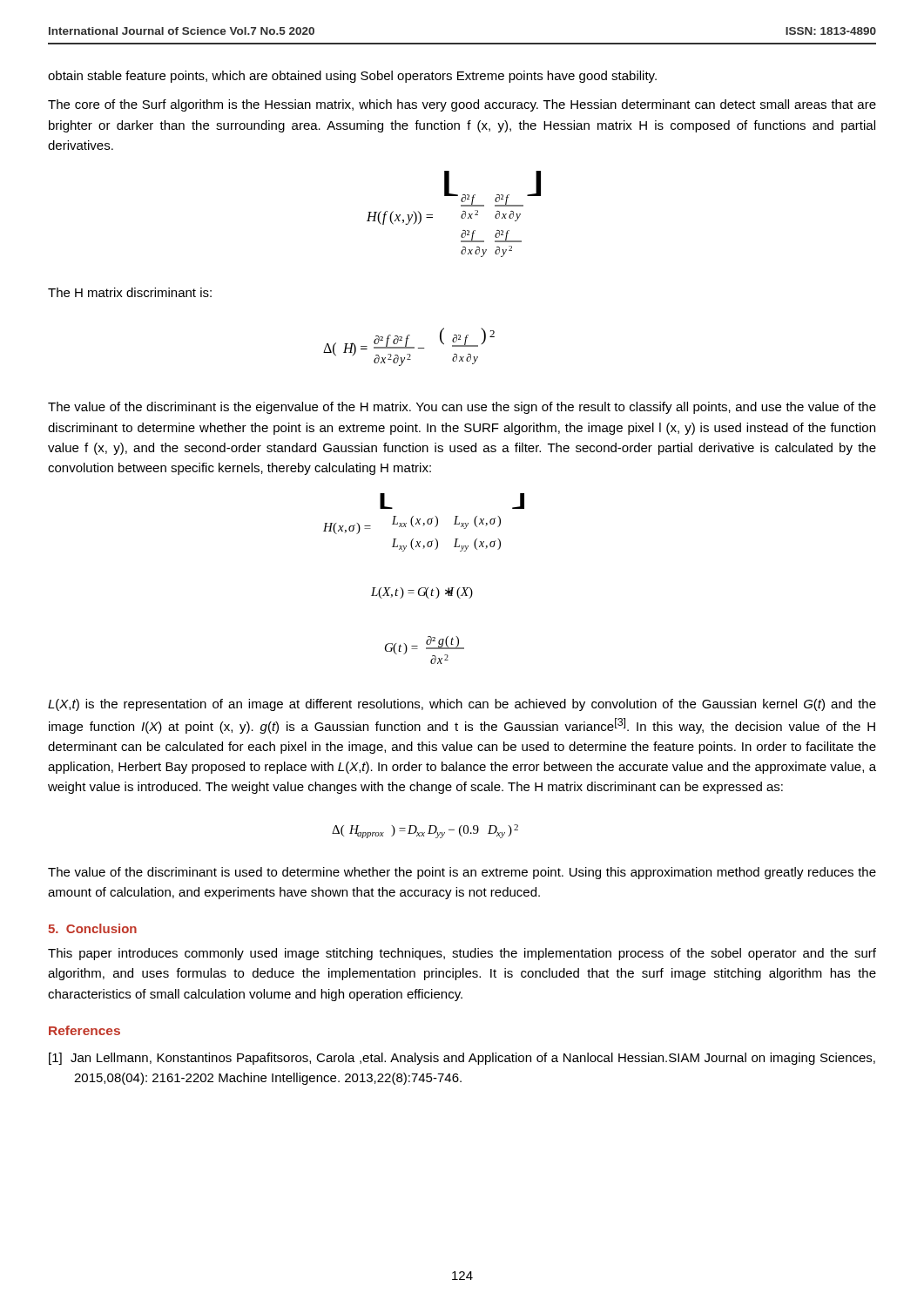
Task: Click the formula that begins "Δ( H approx ) = D xx D"
Action: tap(462, 829)
